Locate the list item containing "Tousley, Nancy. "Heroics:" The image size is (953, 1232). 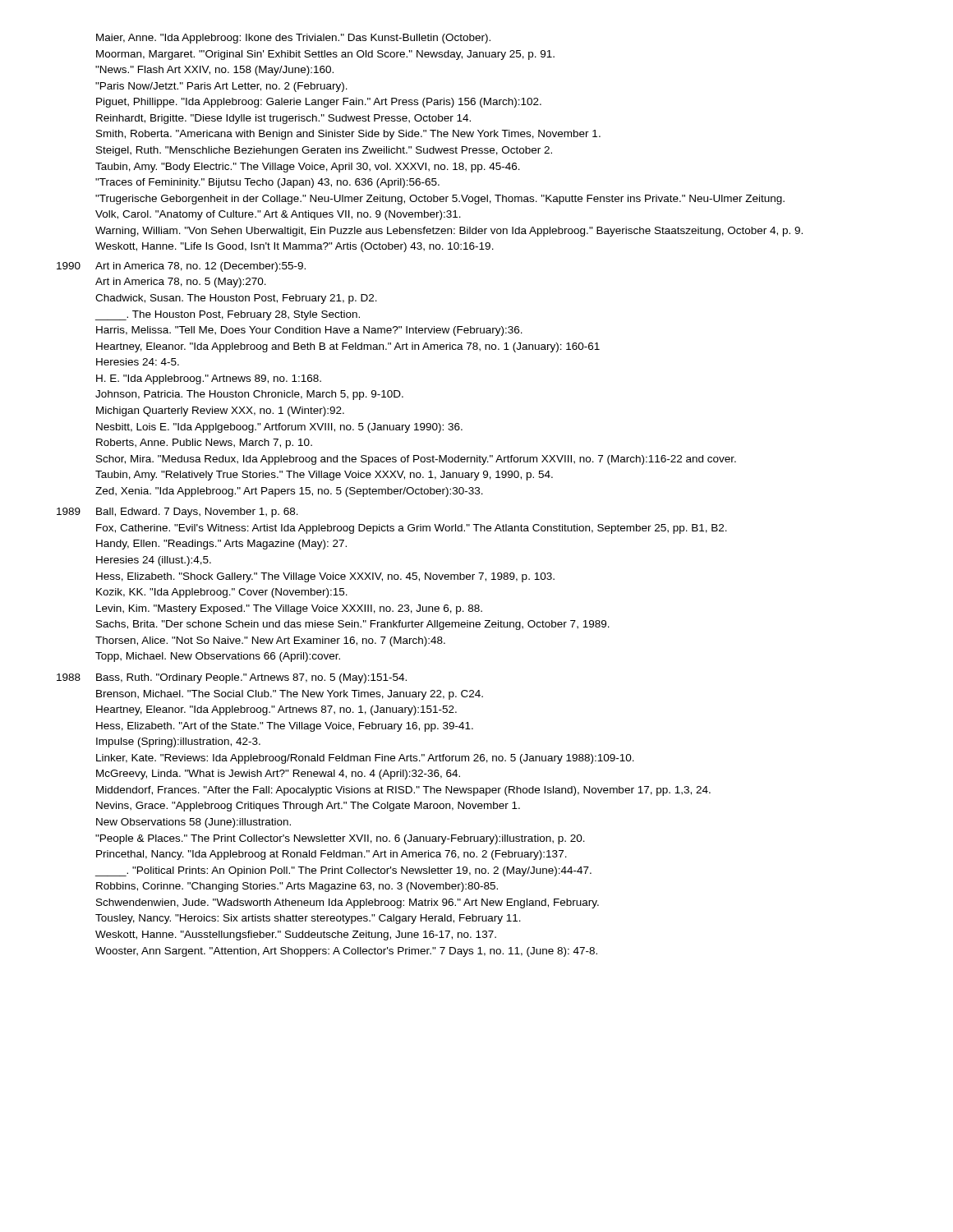click(308, 918)
